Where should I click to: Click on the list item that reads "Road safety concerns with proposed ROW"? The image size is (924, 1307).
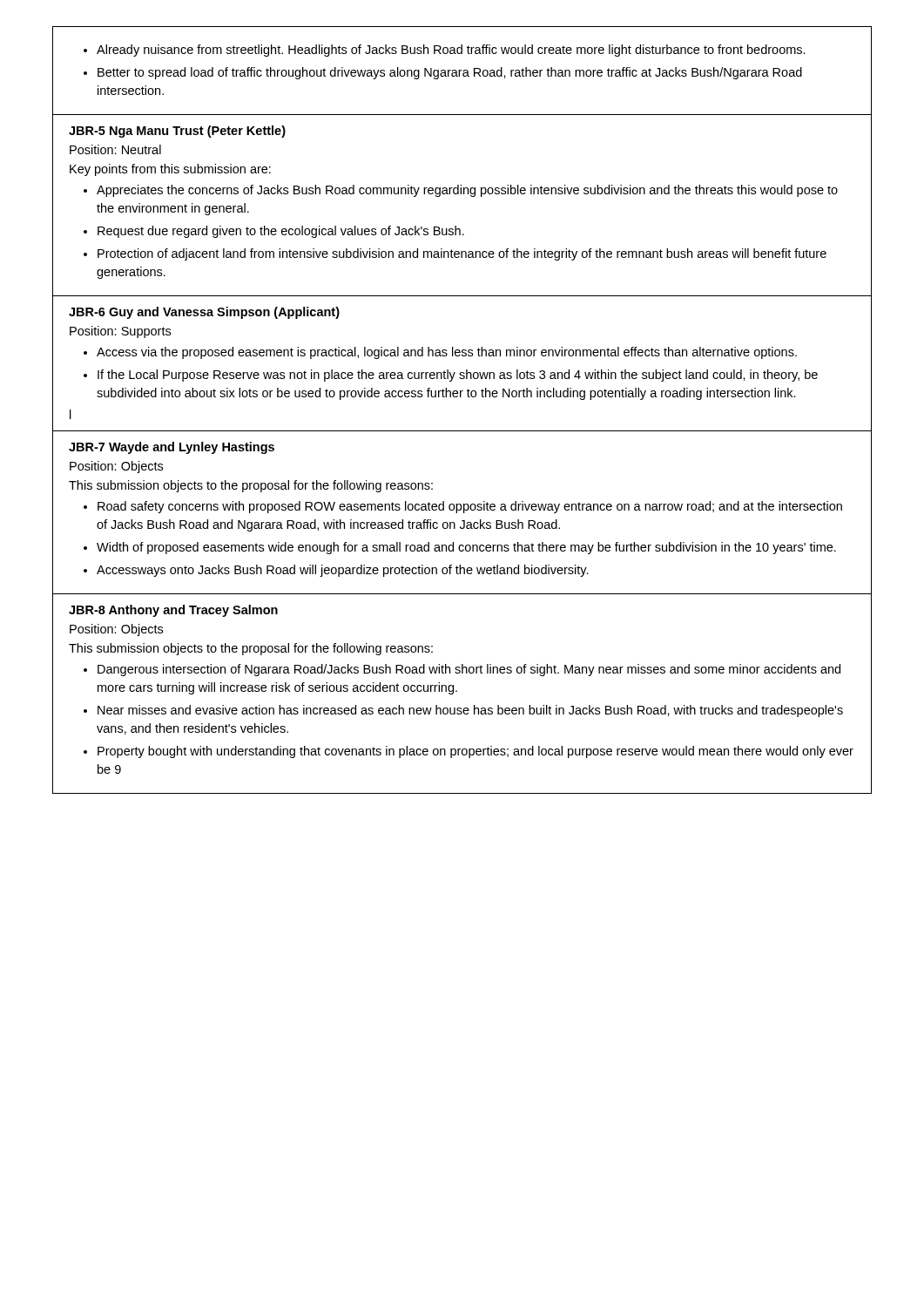(462, 539)
